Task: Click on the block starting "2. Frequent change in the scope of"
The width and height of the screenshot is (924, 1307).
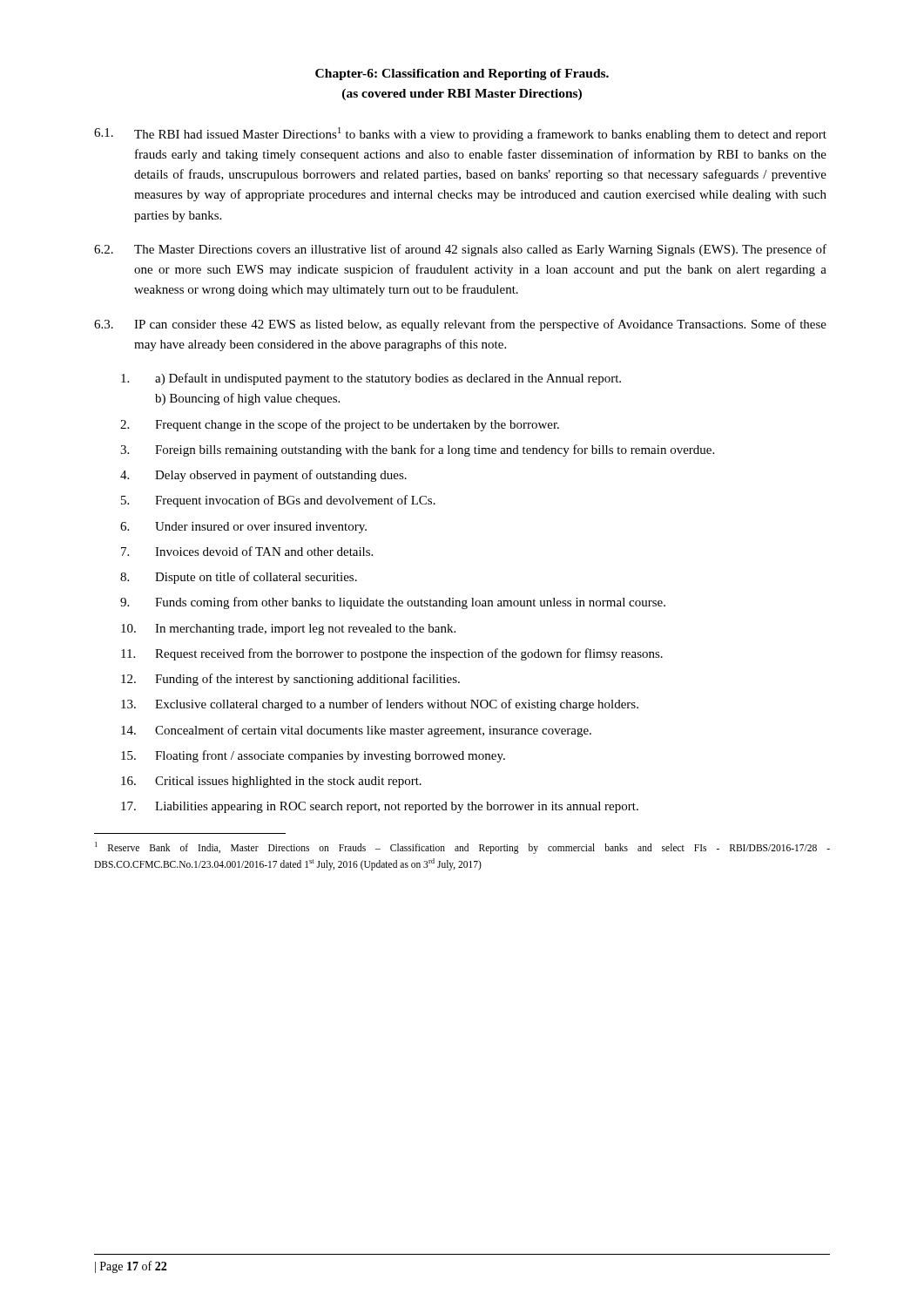Action: pos(475,424)
